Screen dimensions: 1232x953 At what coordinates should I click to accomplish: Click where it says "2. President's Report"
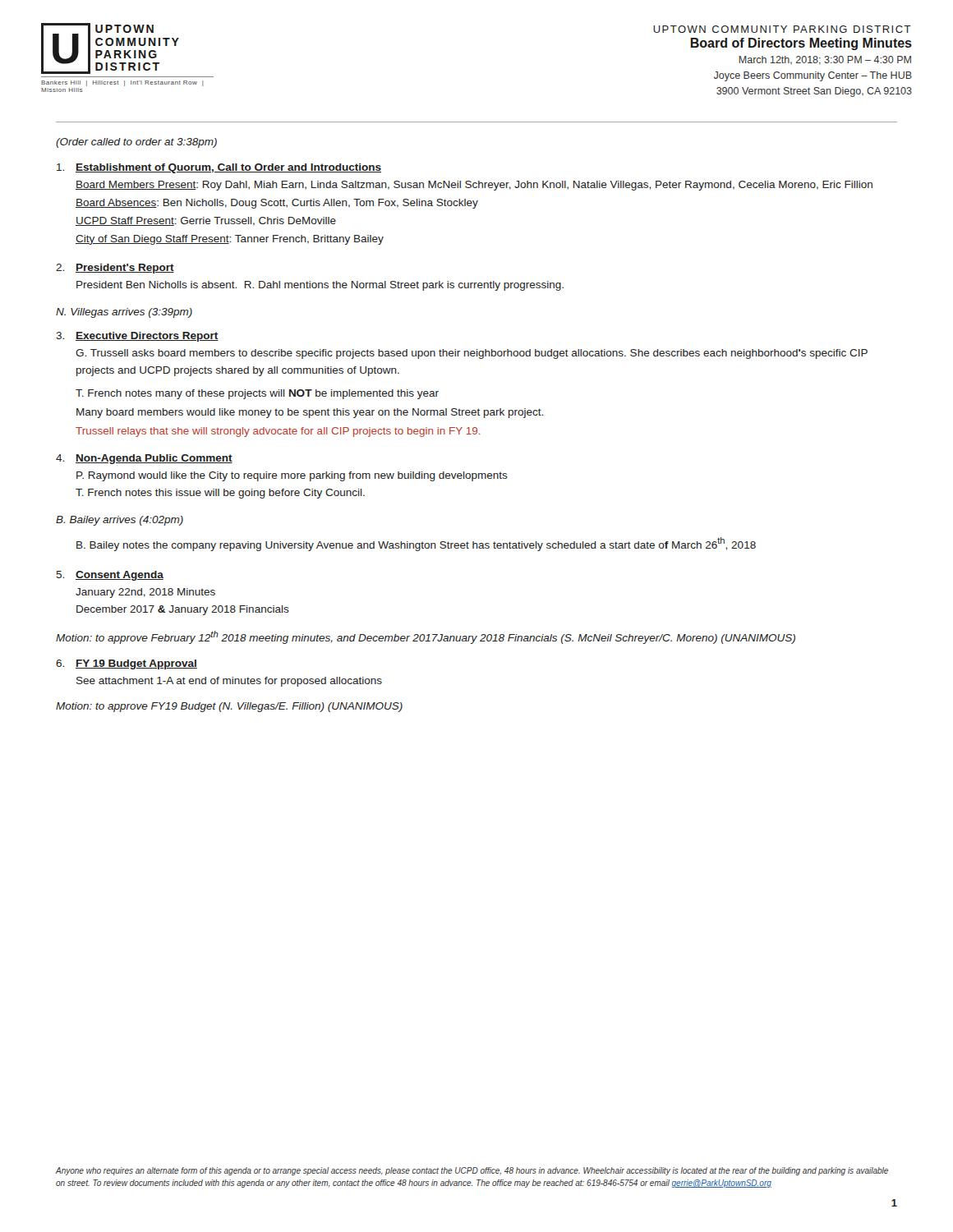(x=115, y=269)
